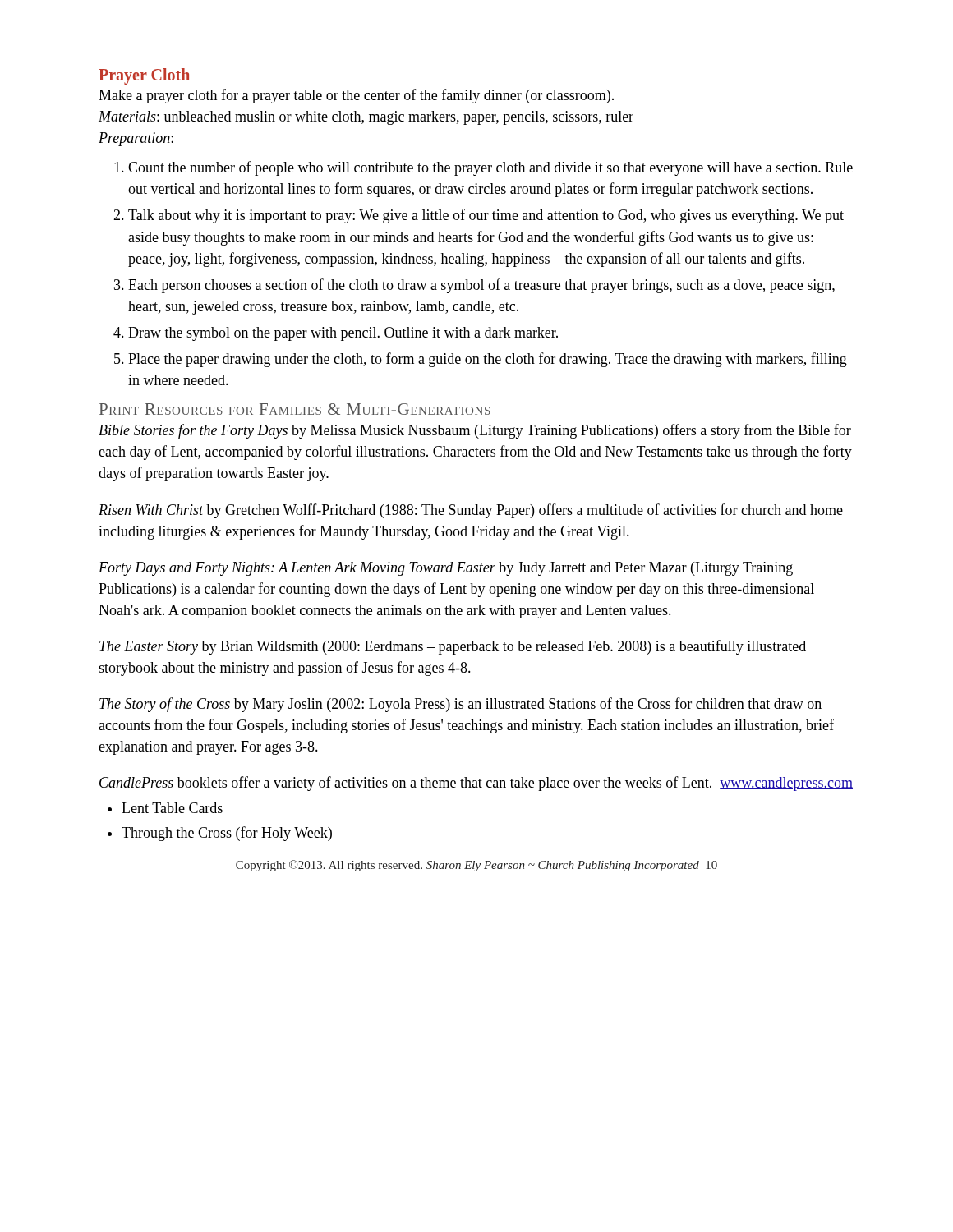
Task: Locate the section header that opens with "Print Resources for Families"
Action: tap(295, 409)
